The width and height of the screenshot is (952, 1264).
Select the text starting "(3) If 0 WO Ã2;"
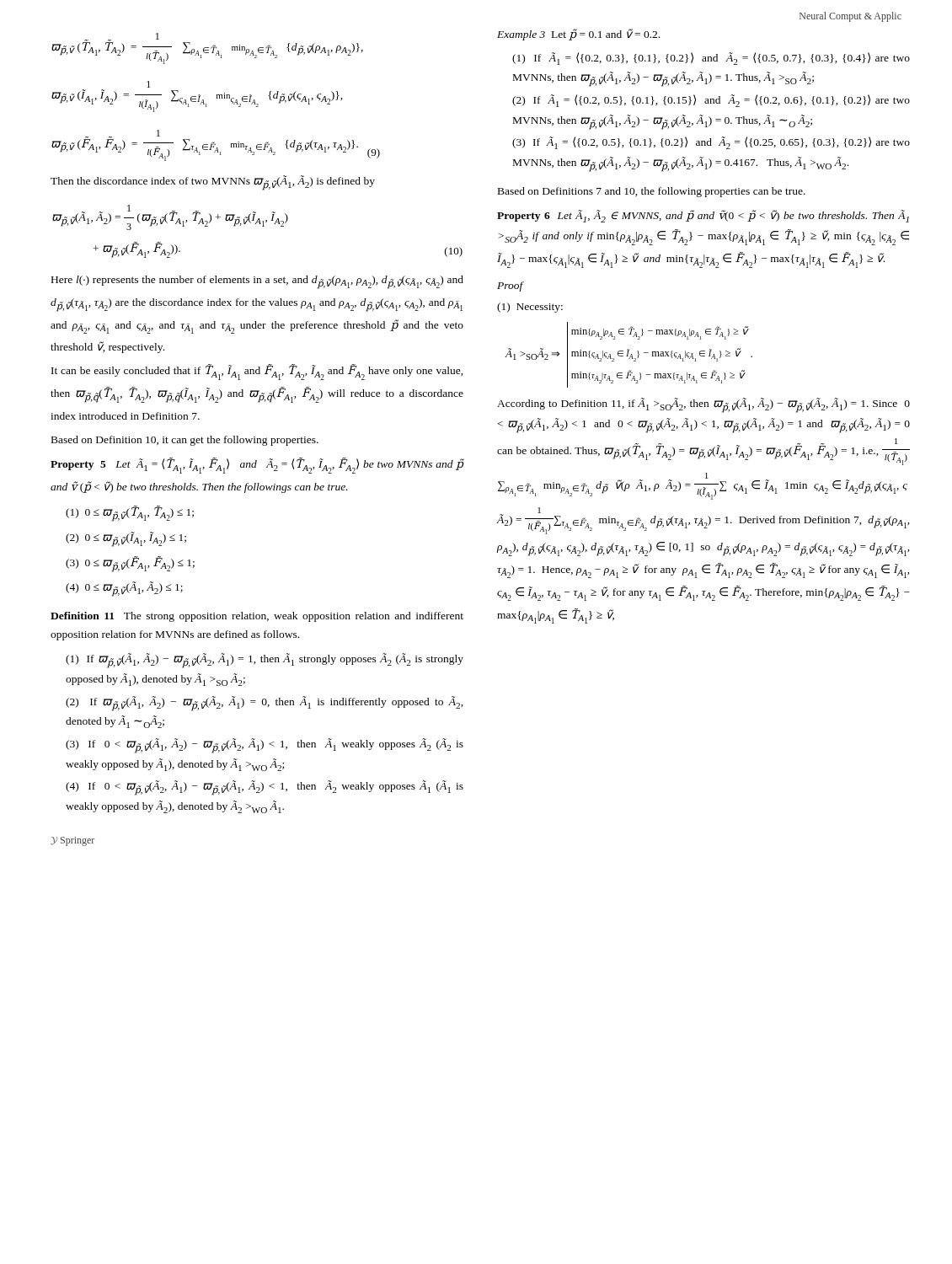point(265,755)
